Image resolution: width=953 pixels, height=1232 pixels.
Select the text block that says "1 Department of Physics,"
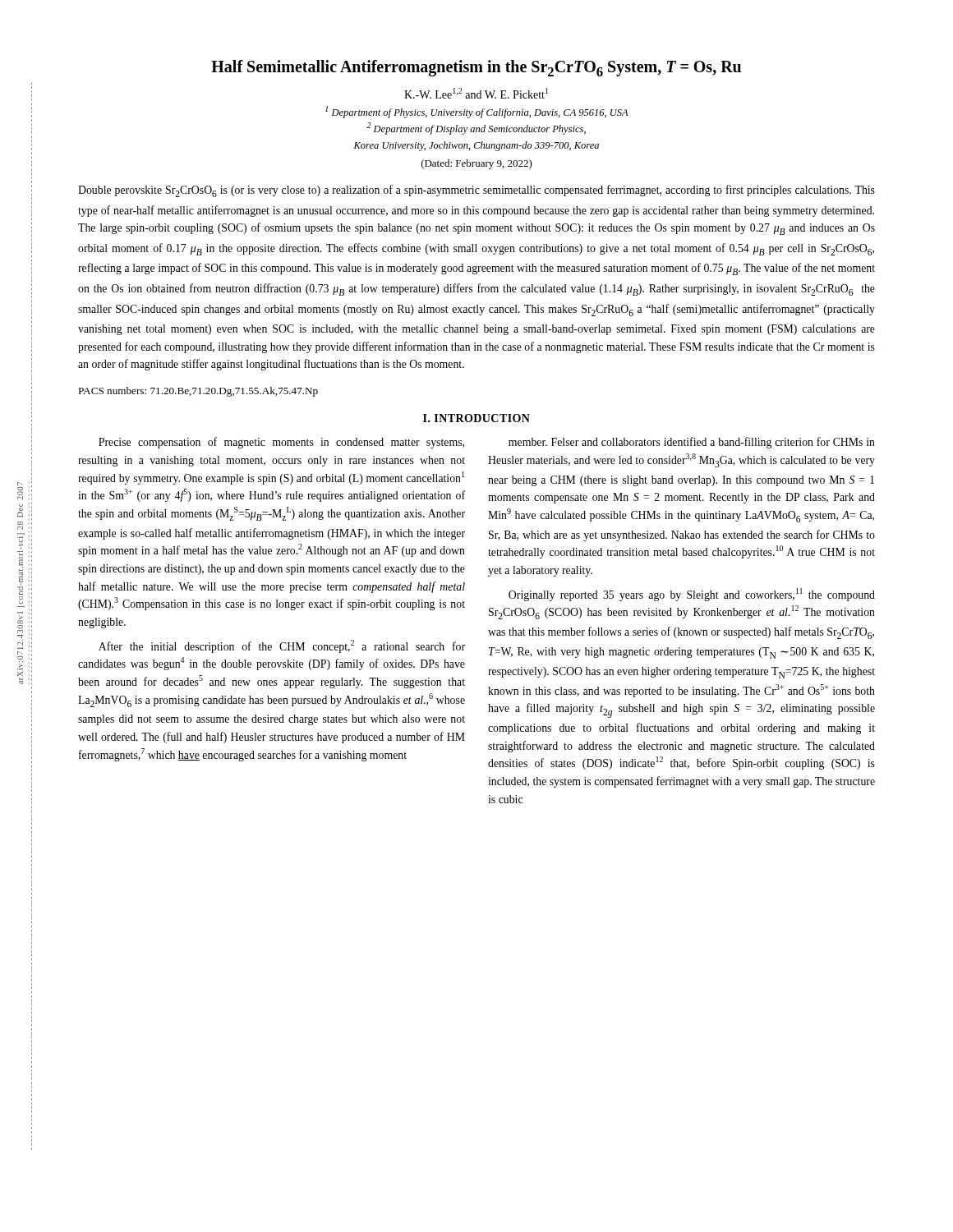pyautogui.click(x=476, y=138)
